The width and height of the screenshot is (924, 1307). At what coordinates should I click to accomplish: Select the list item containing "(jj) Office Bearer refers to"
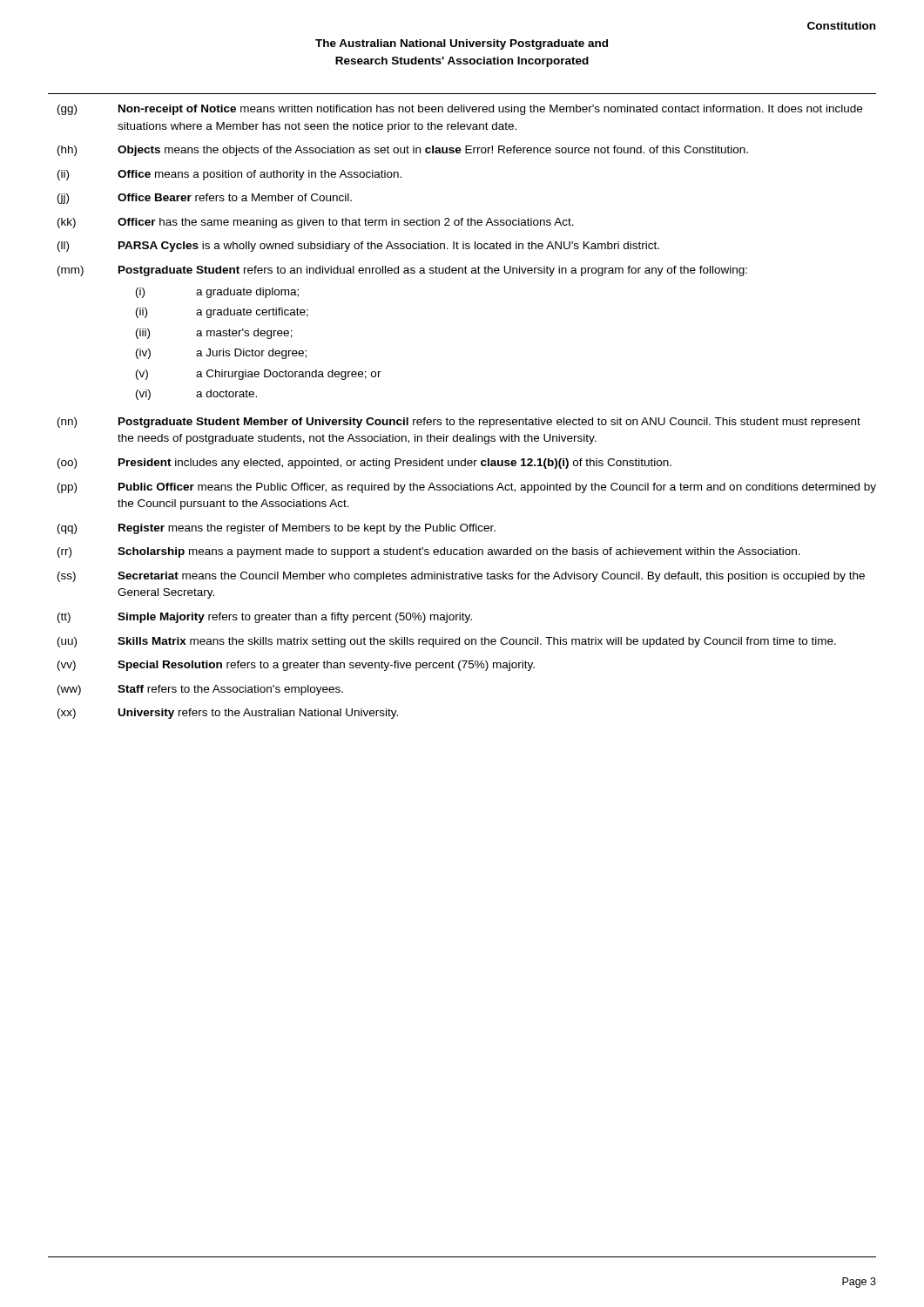coord(205,199)
